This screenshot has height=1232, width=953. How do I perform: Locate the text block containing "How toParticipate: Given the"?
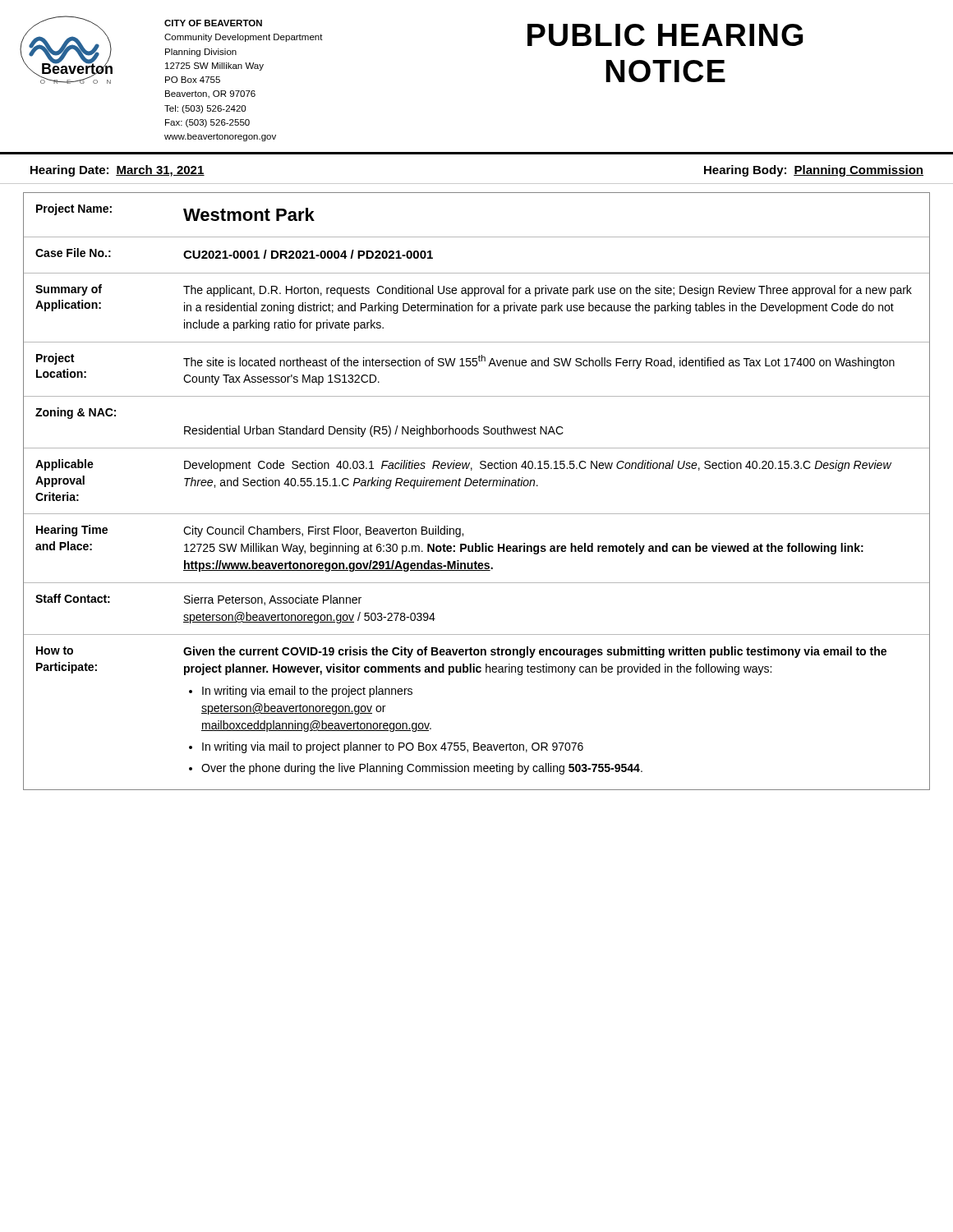(461, 652)
